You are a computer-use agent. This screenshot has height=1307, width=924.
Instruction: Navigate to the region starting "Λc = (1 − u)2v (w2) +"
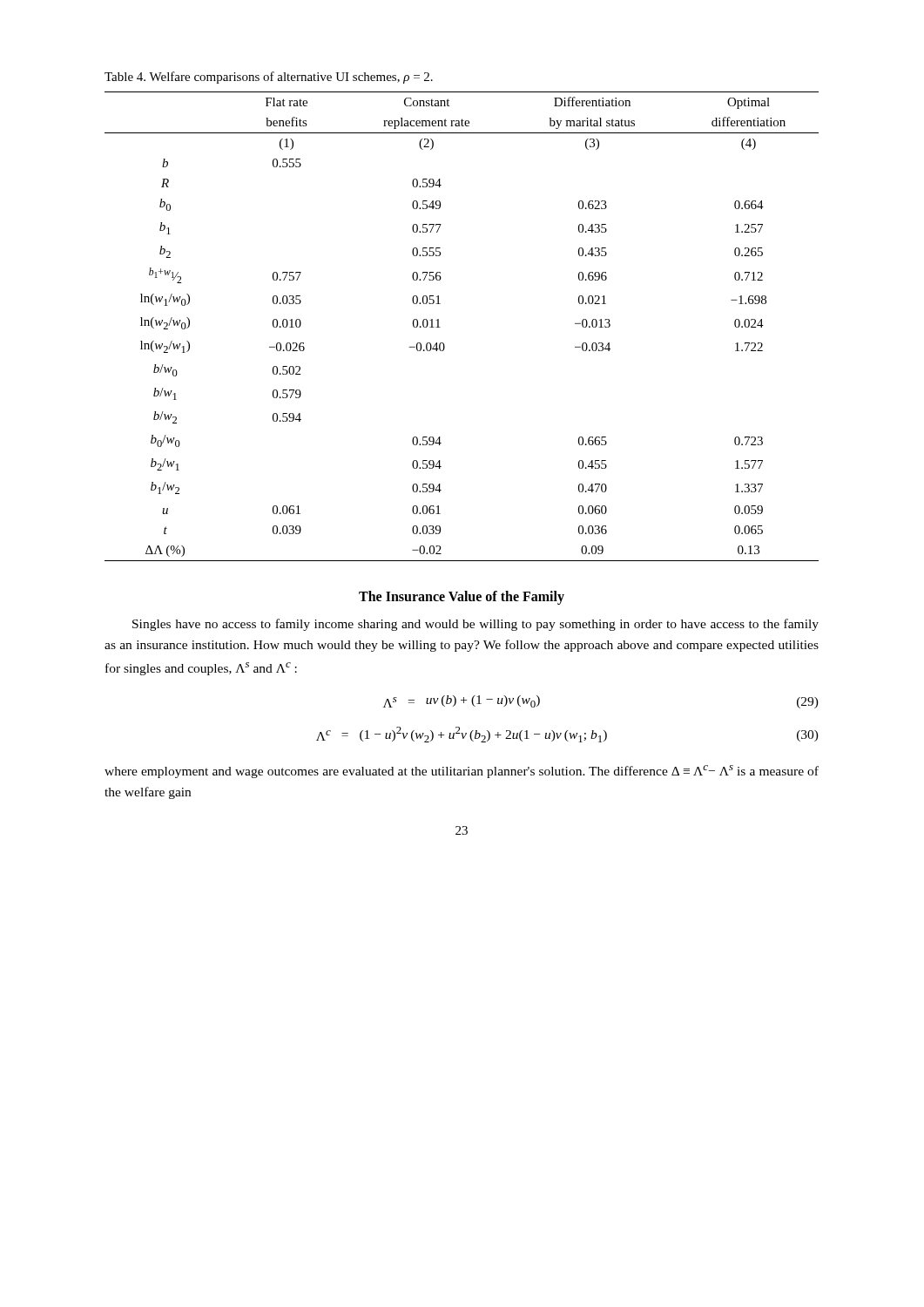coord(567,734)
